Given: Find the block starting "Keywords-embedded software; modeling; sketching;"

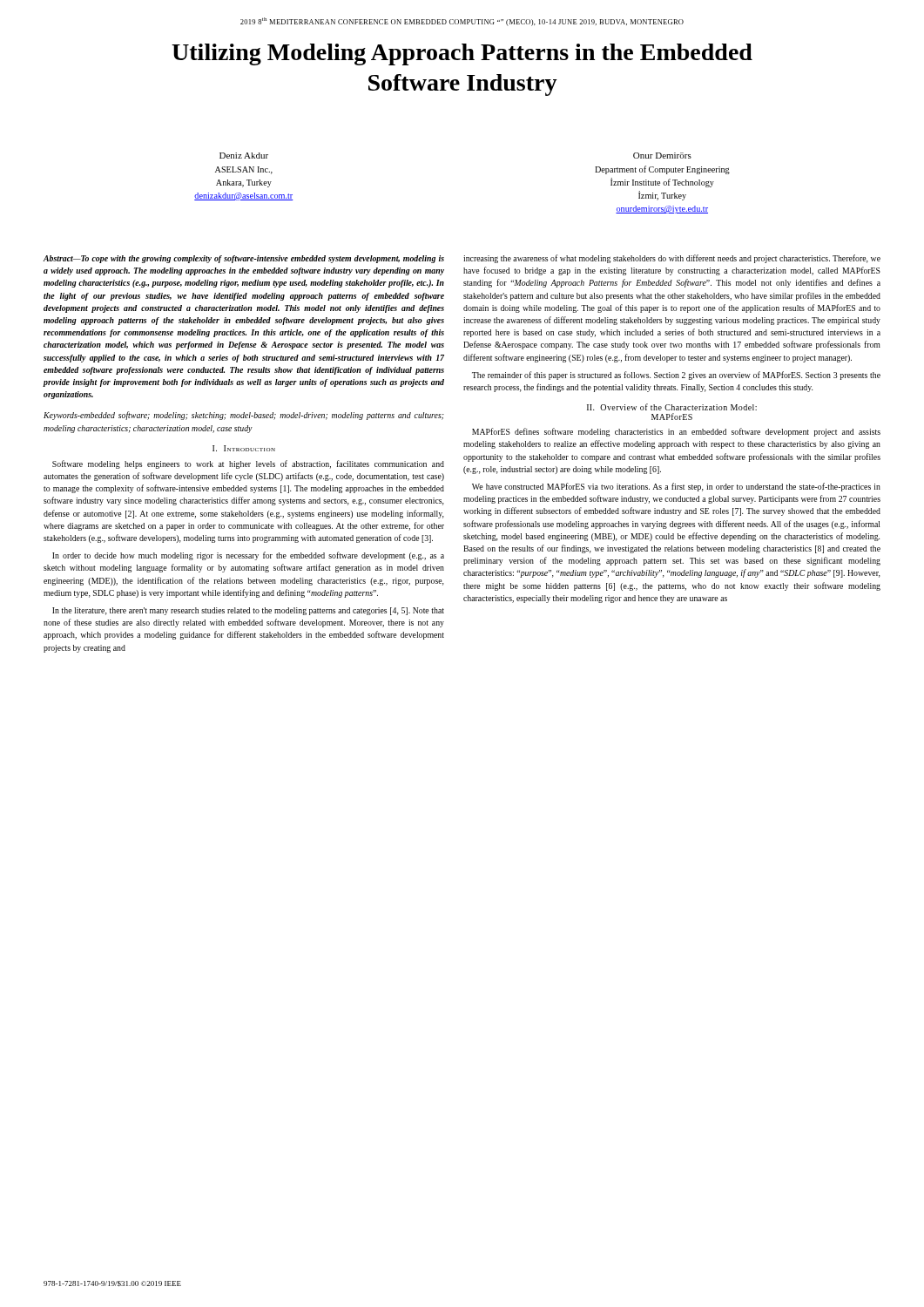Looking at the screenshot, I should pos(244,422).
